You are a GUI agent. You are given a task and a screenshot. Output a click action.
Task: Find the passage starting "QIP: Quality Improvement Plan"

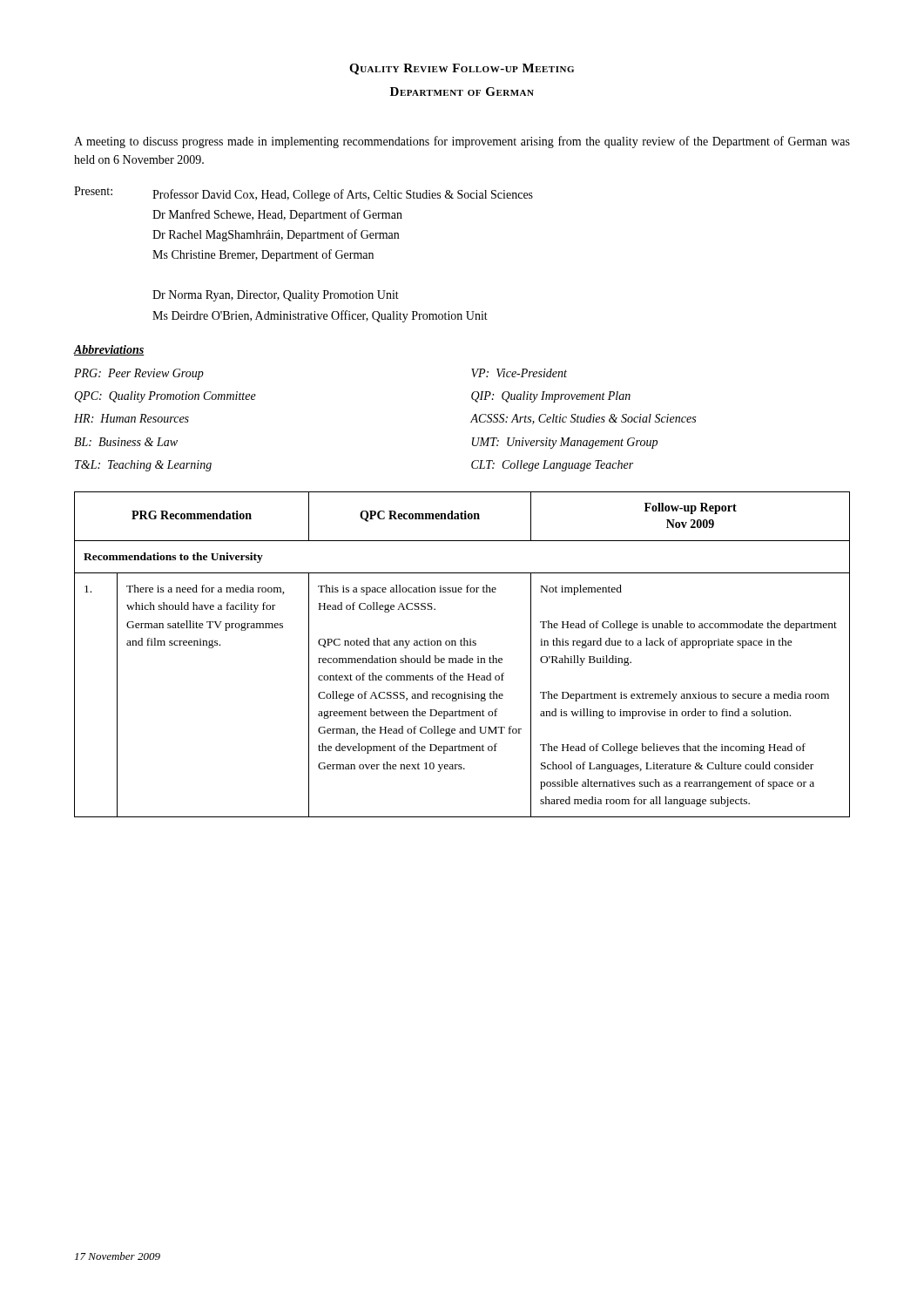tap(551, 396)
